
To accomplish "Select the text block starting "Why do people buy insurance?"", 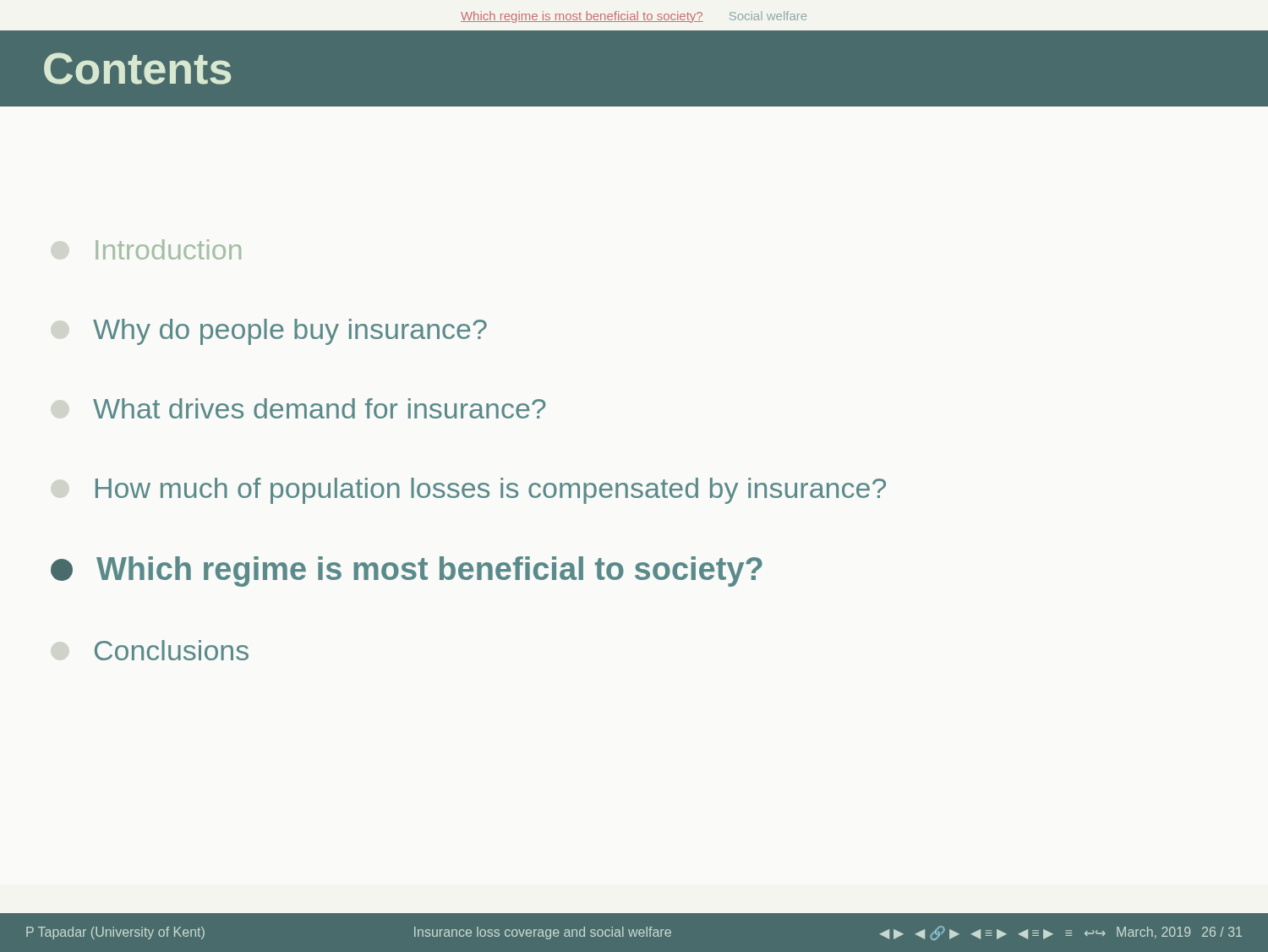I will click(x=269, y=329).
